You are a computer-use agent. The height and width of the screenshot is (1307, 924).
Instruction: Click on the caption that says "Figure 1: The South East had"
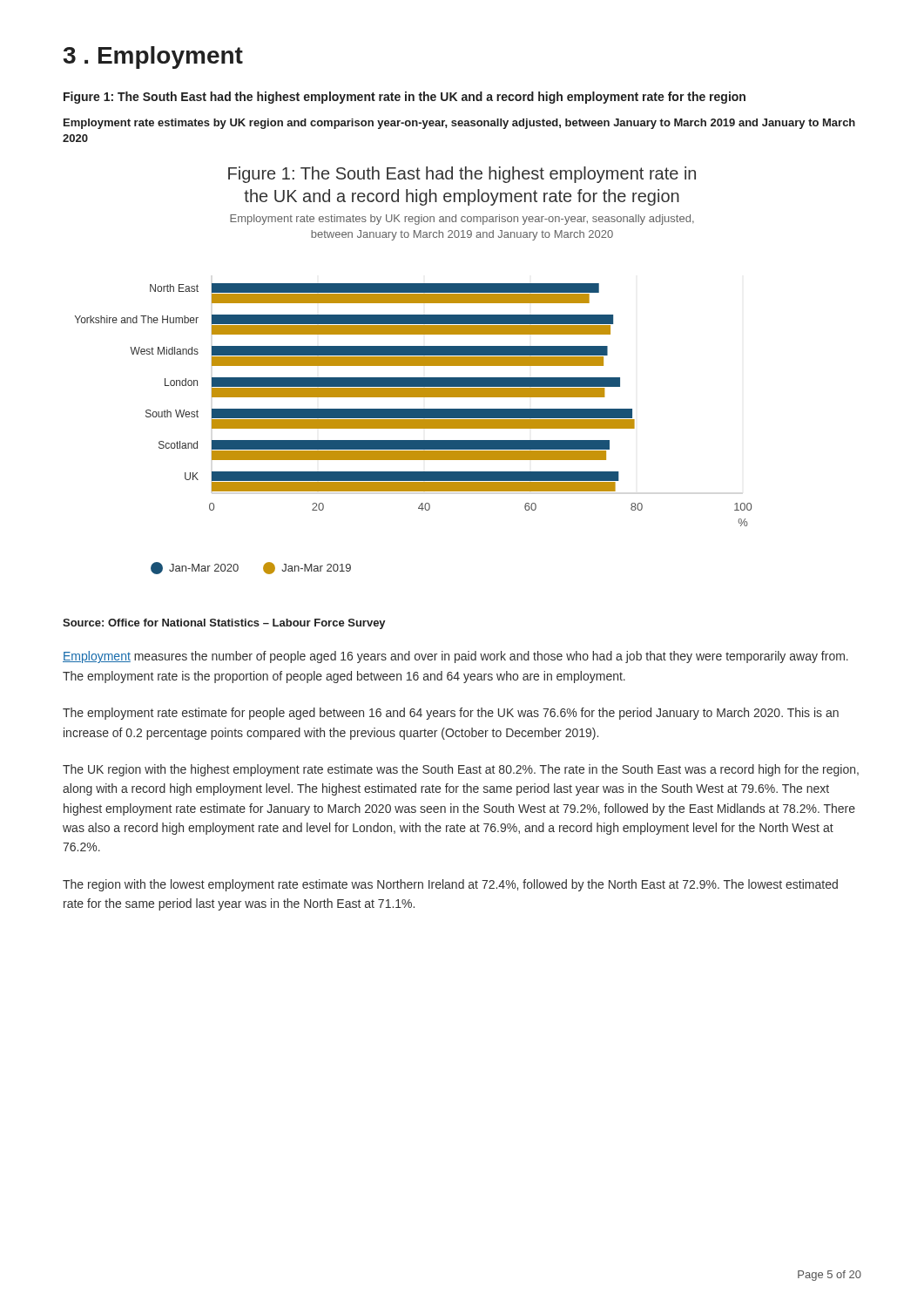tap(462, 97)
